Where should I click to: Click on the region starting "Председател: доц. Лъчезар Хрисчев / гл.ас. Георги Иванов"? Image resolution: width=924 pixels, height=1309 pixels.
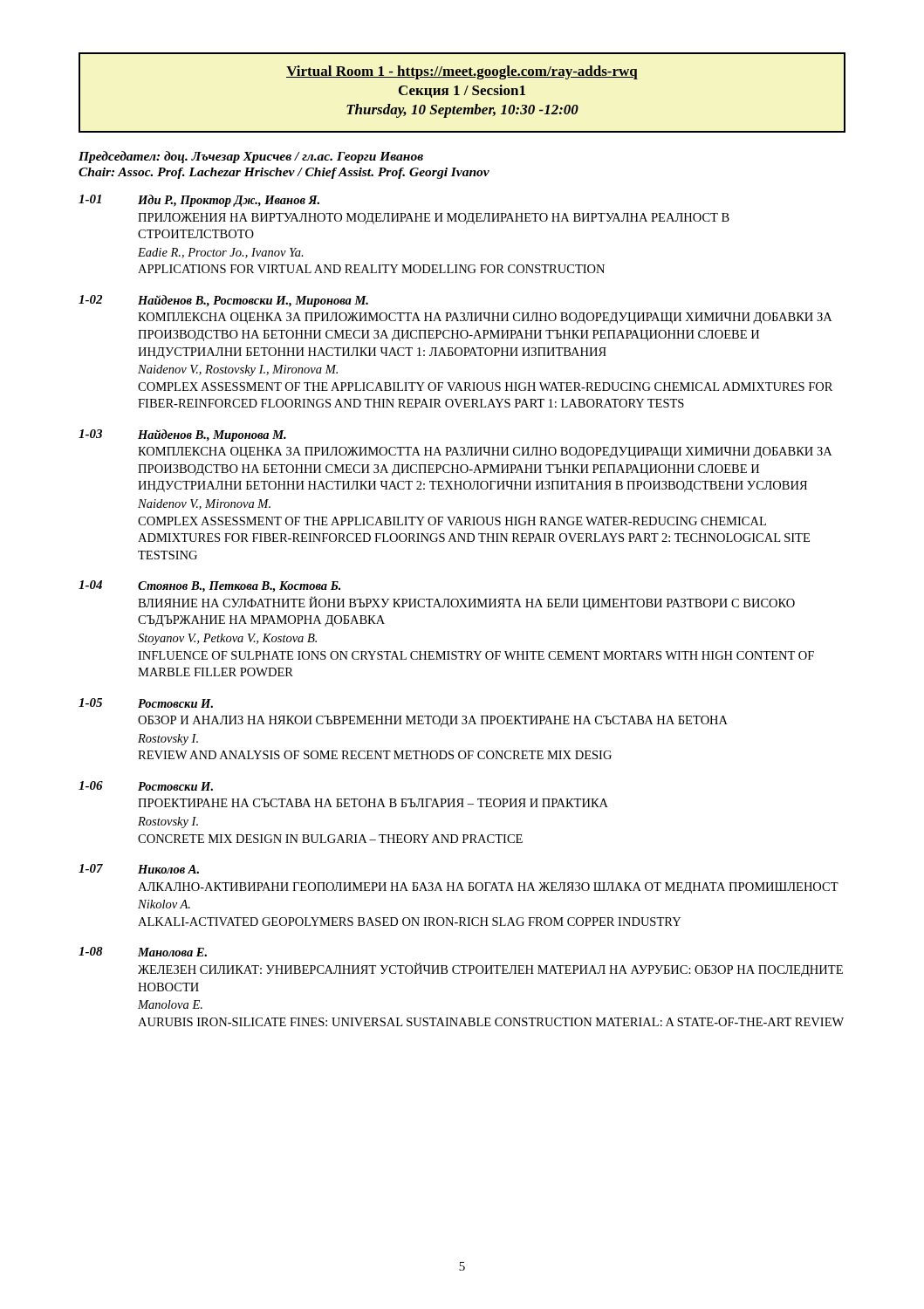tap(462, 164)
